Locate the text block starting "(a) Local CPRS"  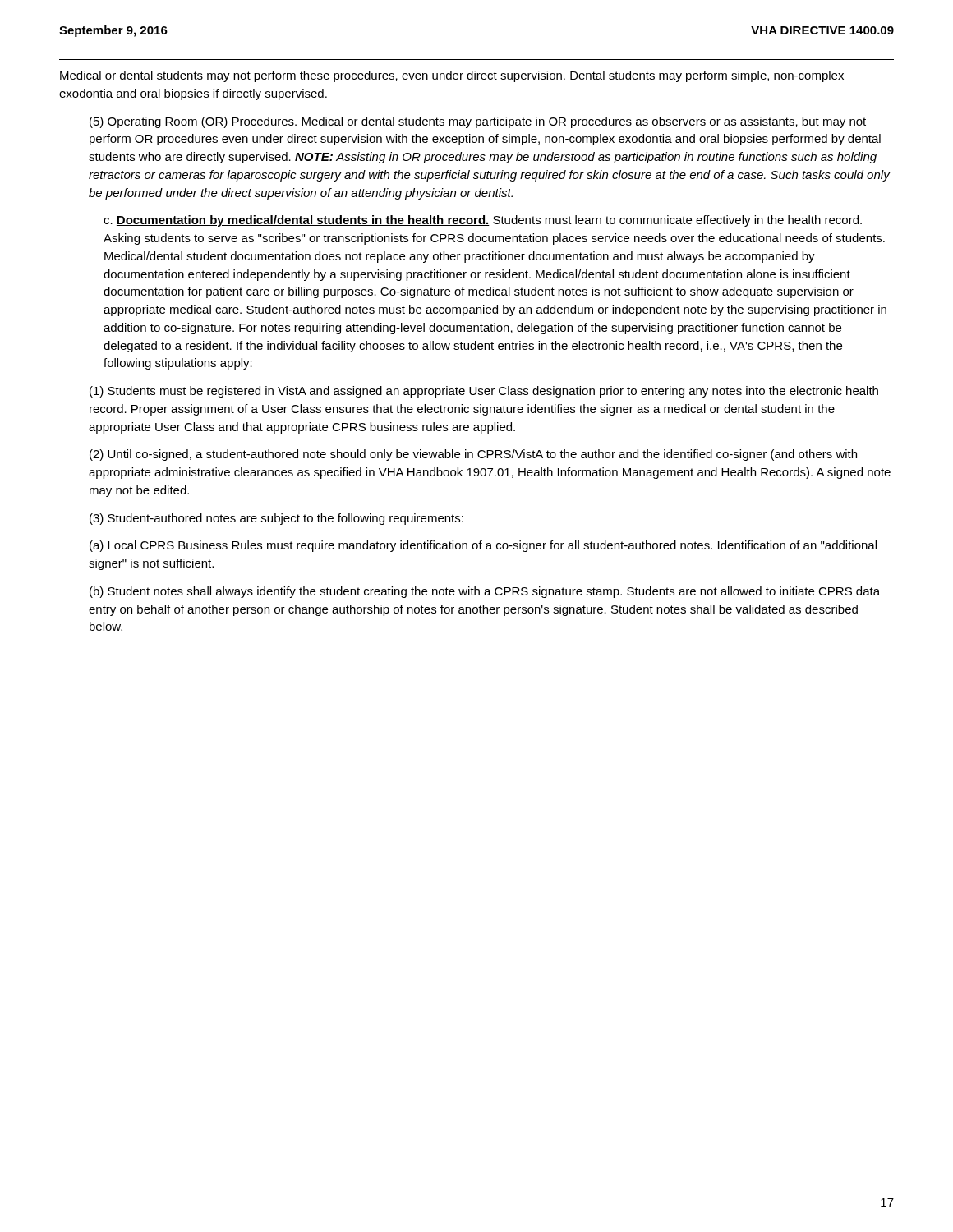coord(491,554)
